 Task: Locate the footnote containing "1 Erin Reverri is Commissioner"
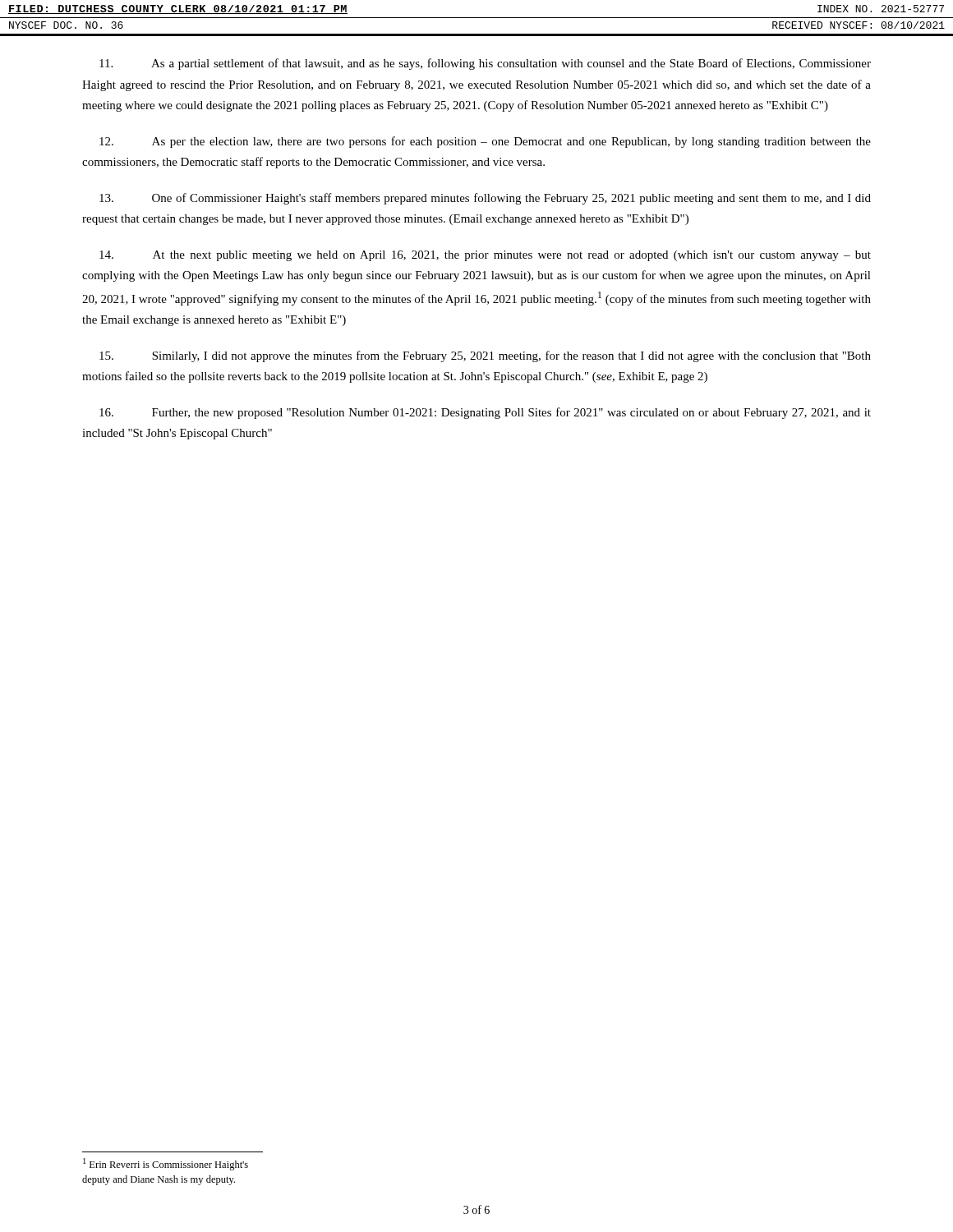(173, 1171)
